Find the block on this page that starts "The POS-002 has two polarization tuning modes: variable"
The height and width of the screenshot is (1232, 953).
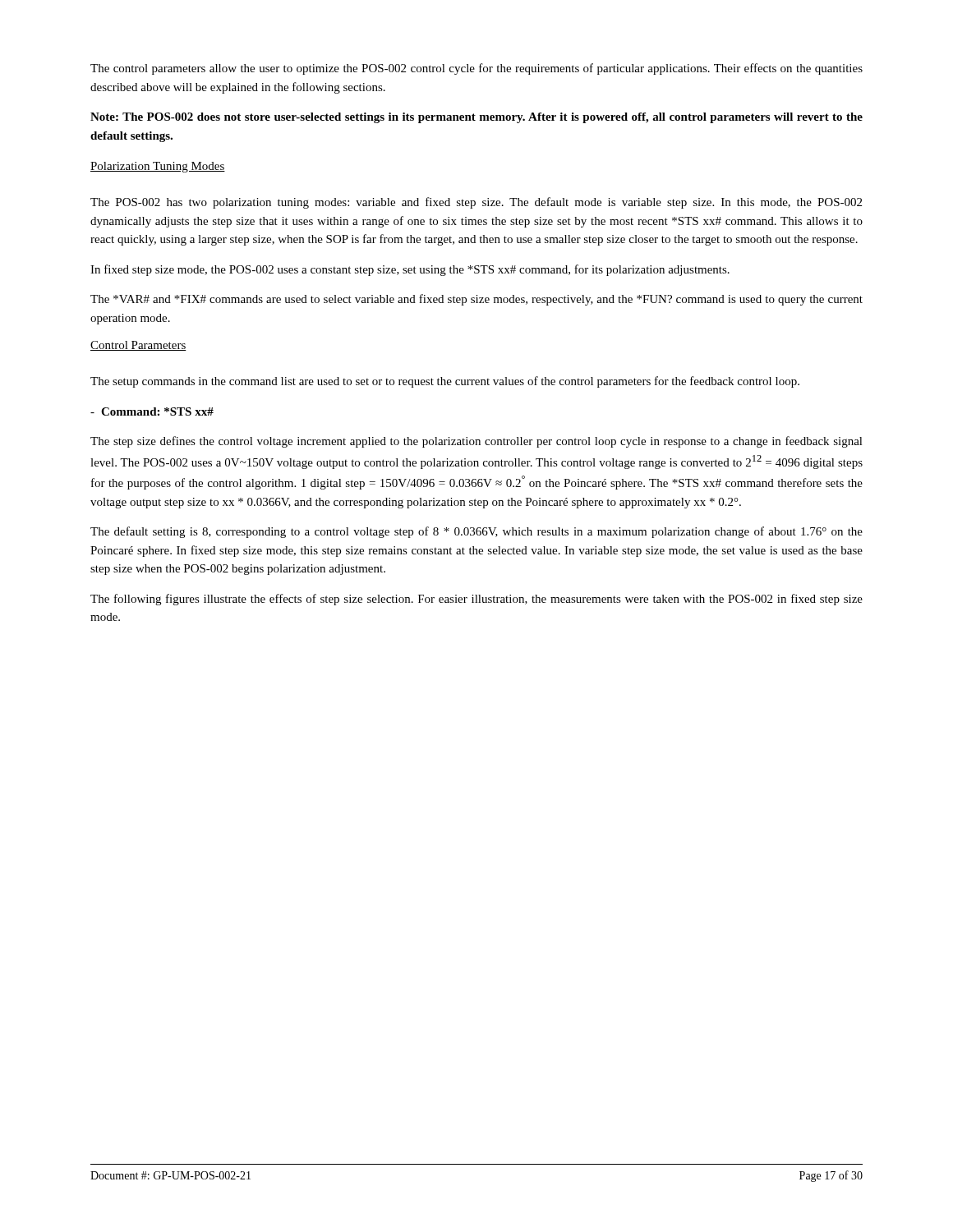point(476,221)
